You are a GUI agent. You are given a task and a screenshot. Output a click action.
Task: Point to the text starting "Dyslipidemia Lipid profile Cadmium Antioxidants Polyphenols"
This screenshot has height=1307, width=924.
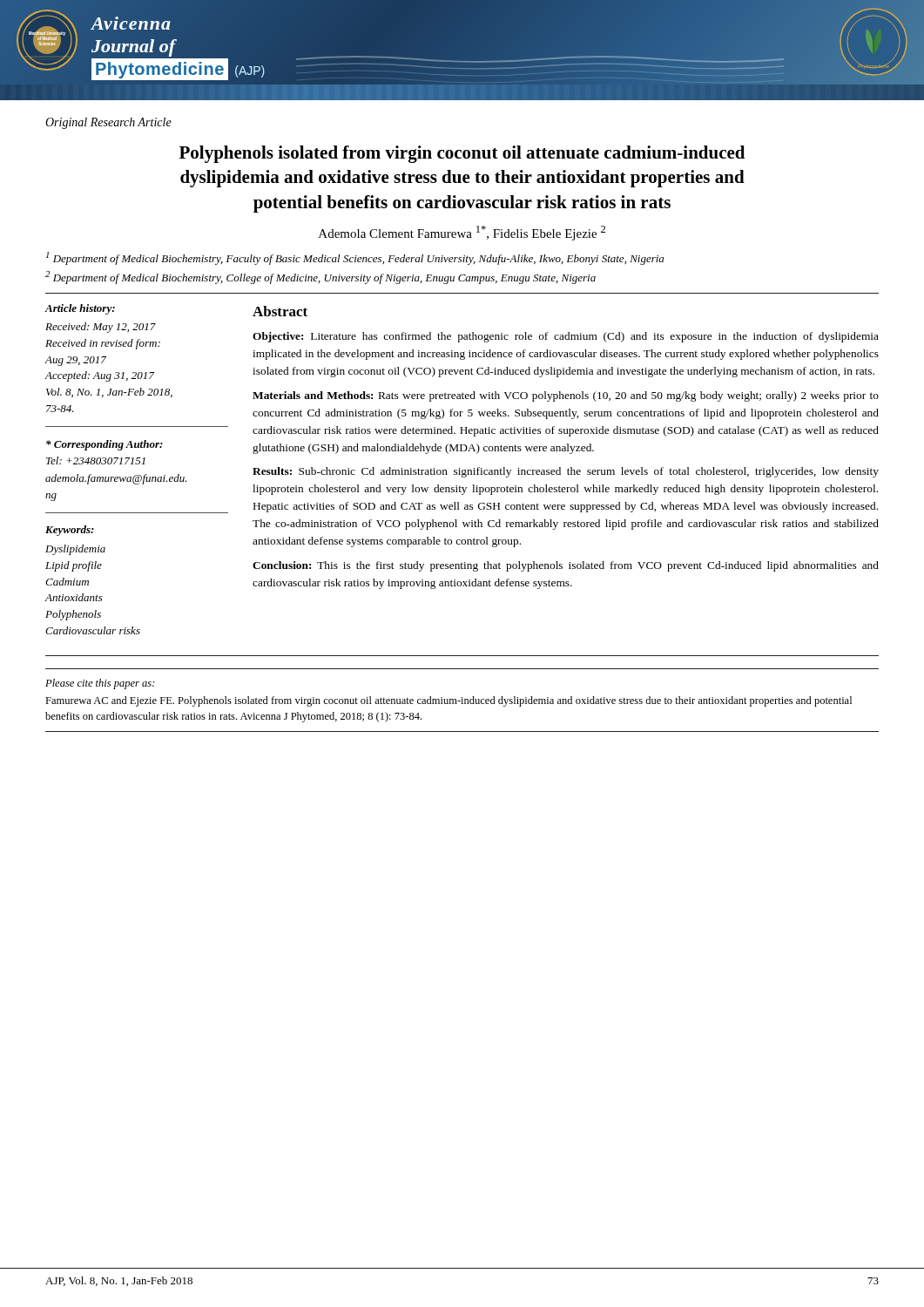click(x=93, y=589)
